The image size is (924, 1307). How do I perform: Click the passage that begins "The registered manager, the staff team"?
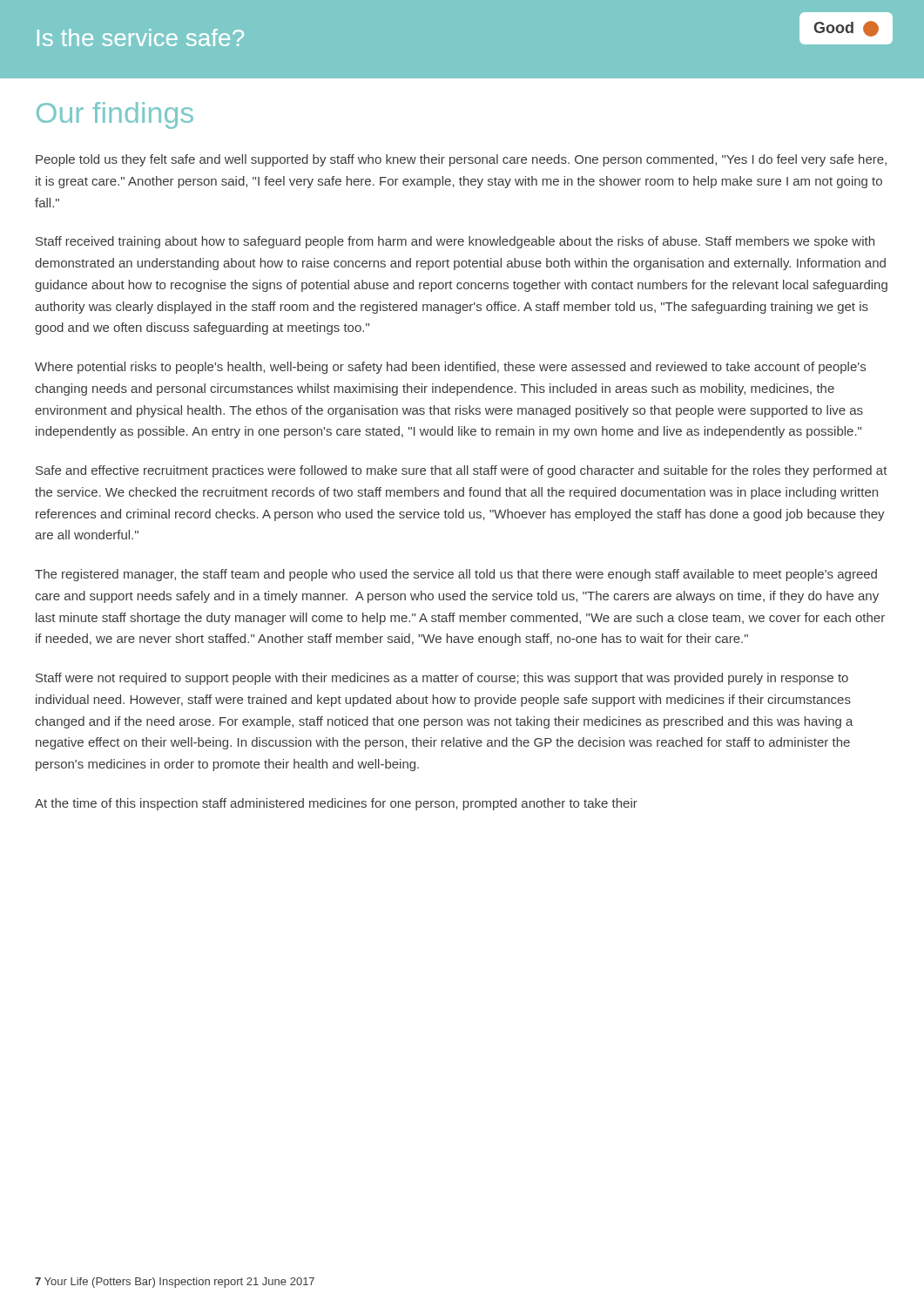460,606
